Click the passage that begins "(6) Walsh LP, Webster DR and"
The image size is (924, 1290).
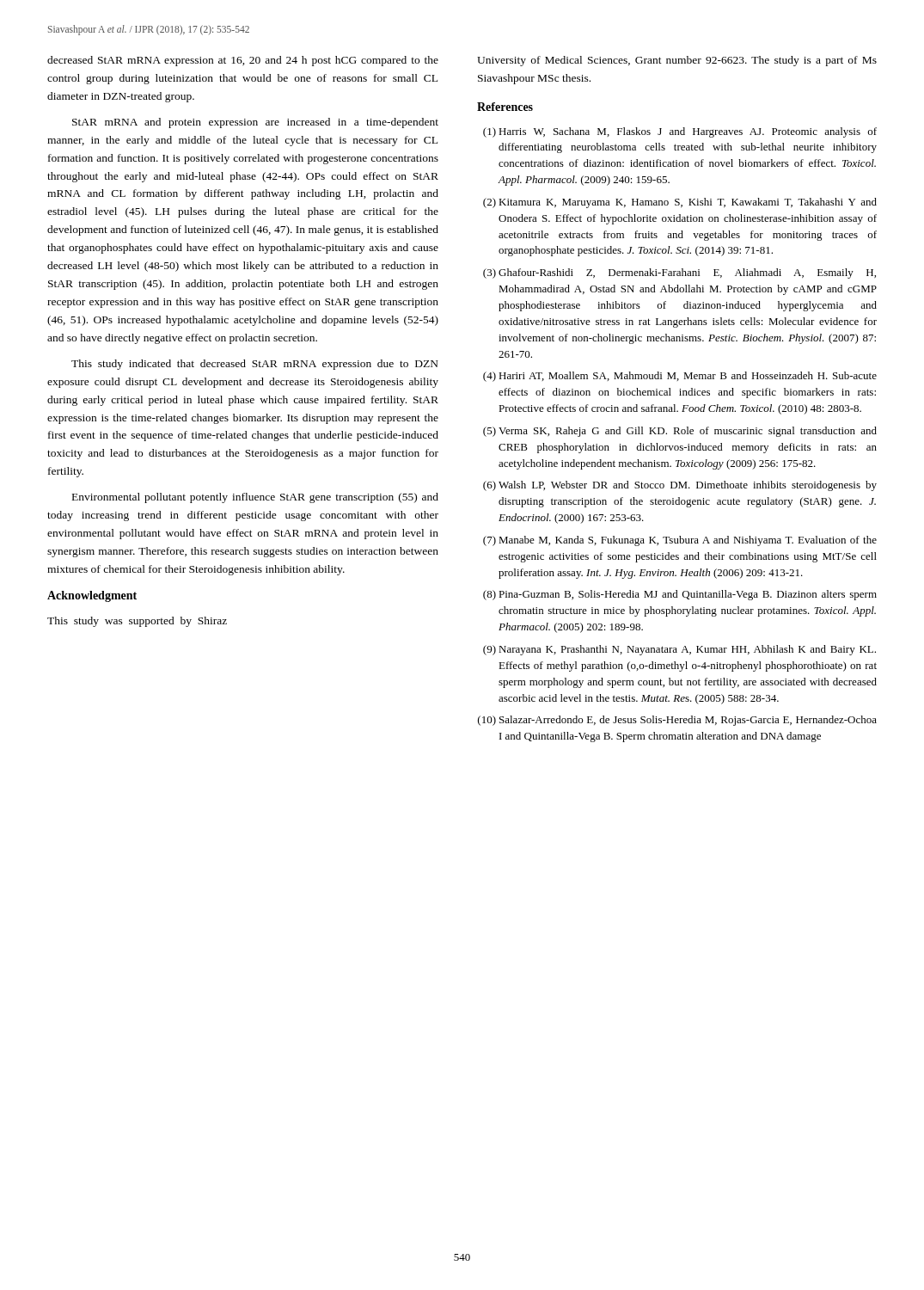(x=677, y=502)
